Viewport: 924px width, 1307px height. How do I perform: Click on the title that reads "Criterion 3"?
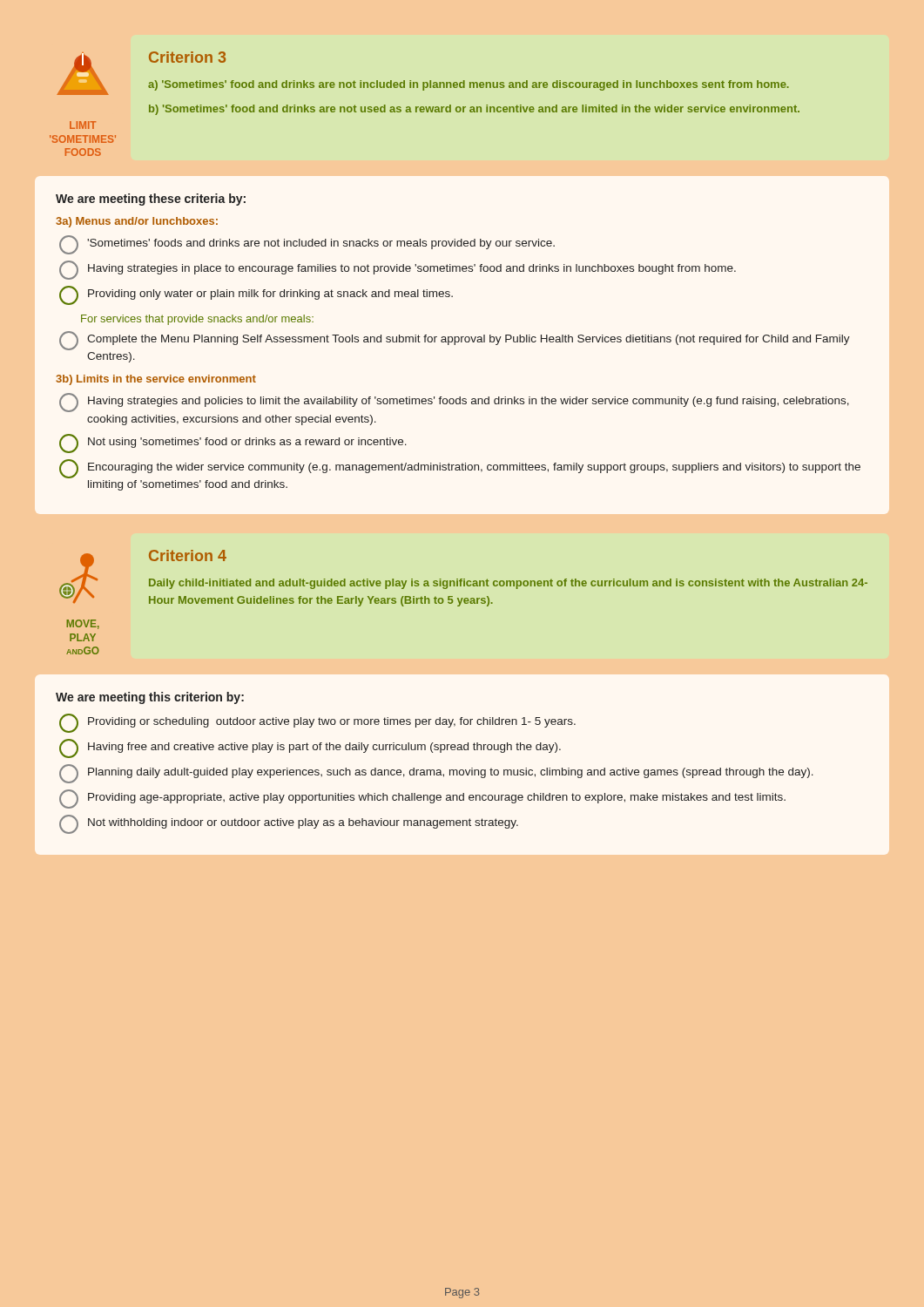click(x=187, y=58)
